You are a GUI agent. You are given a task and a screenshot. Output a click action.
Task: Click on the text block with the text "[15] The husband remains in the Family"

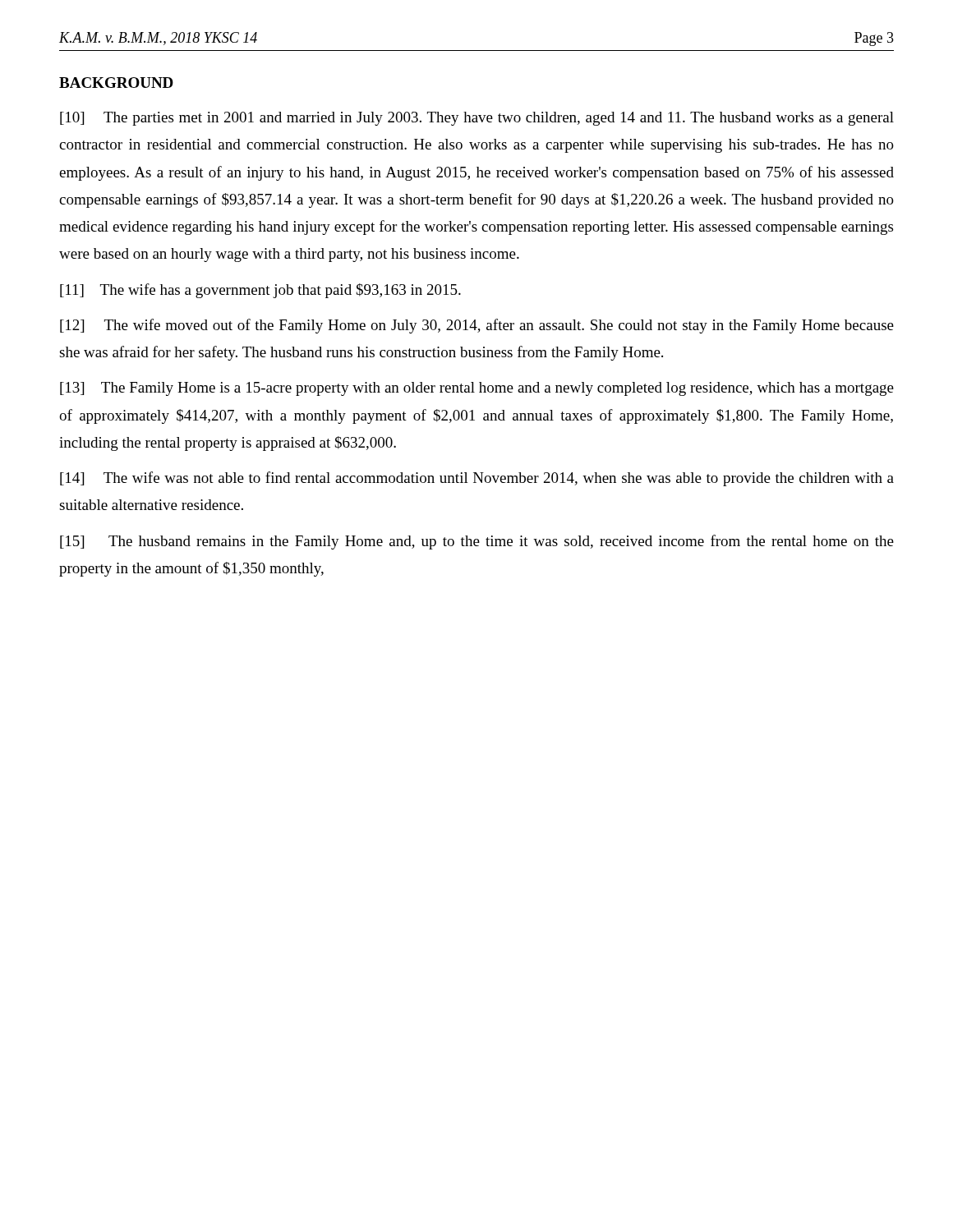pos(476,554)
